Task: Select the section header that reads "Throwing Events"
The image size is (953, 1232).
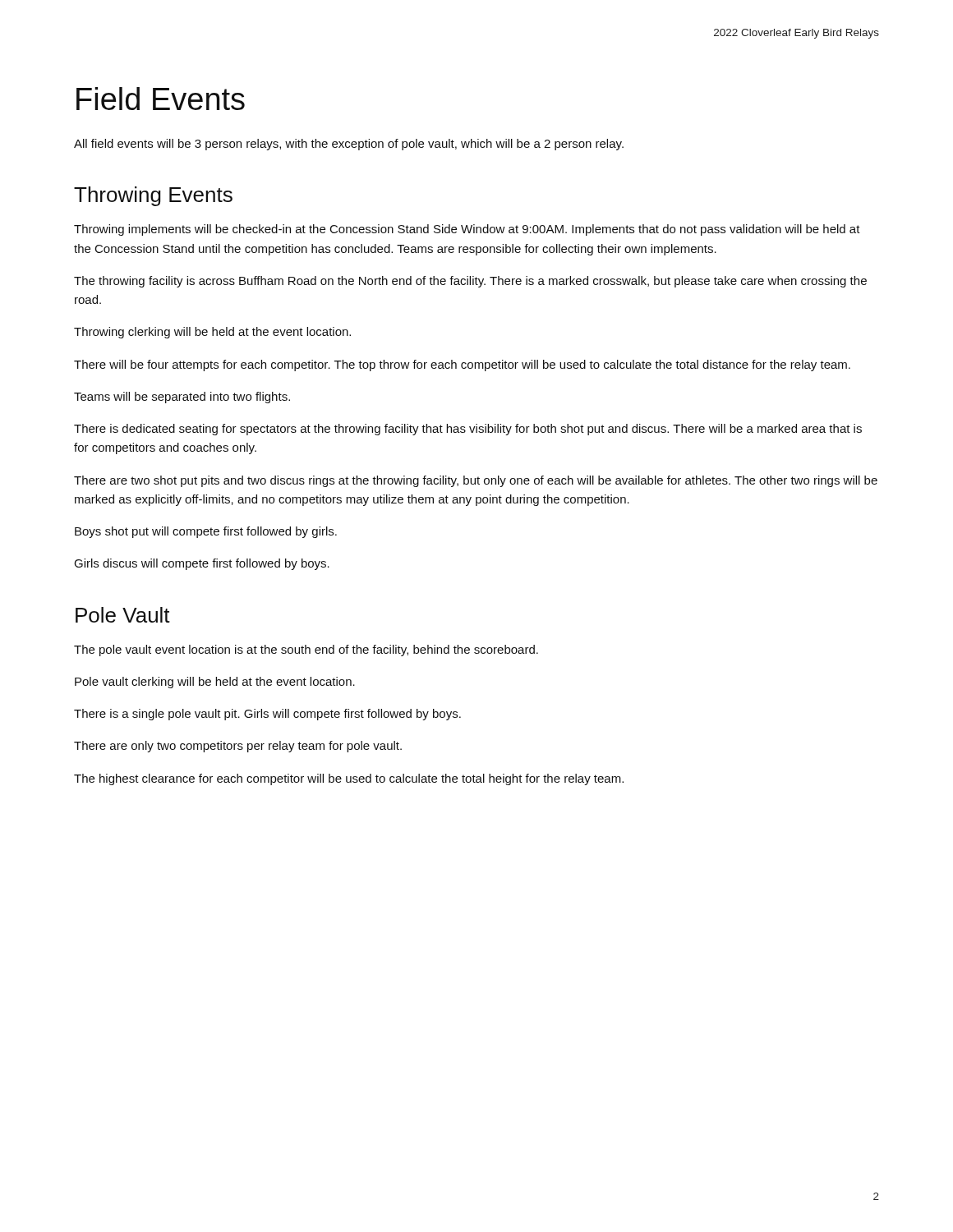Action: [153, 196]
